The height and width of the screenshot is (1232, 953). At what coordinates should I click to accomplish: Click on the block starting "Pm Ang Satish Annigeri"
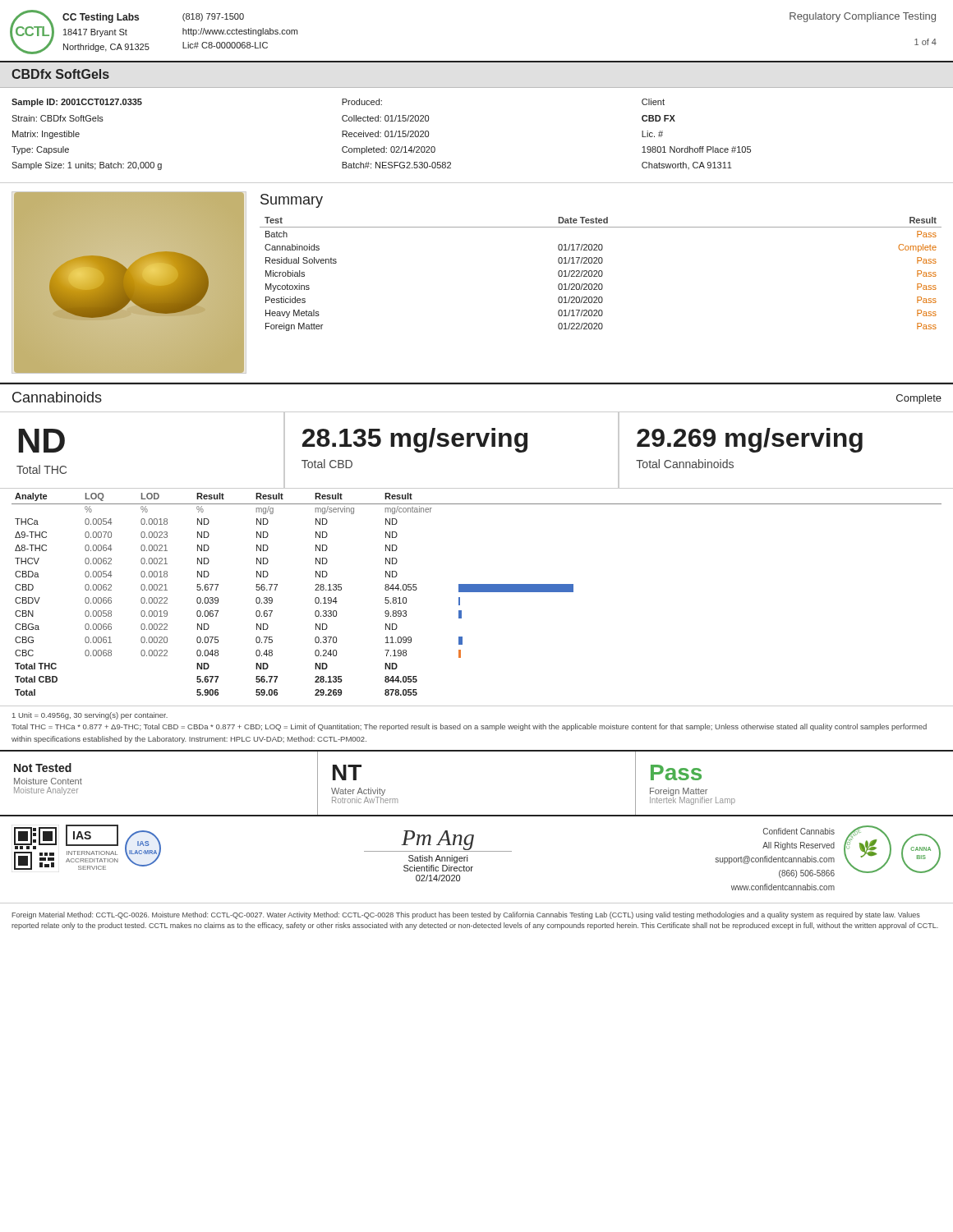(438, 854)
